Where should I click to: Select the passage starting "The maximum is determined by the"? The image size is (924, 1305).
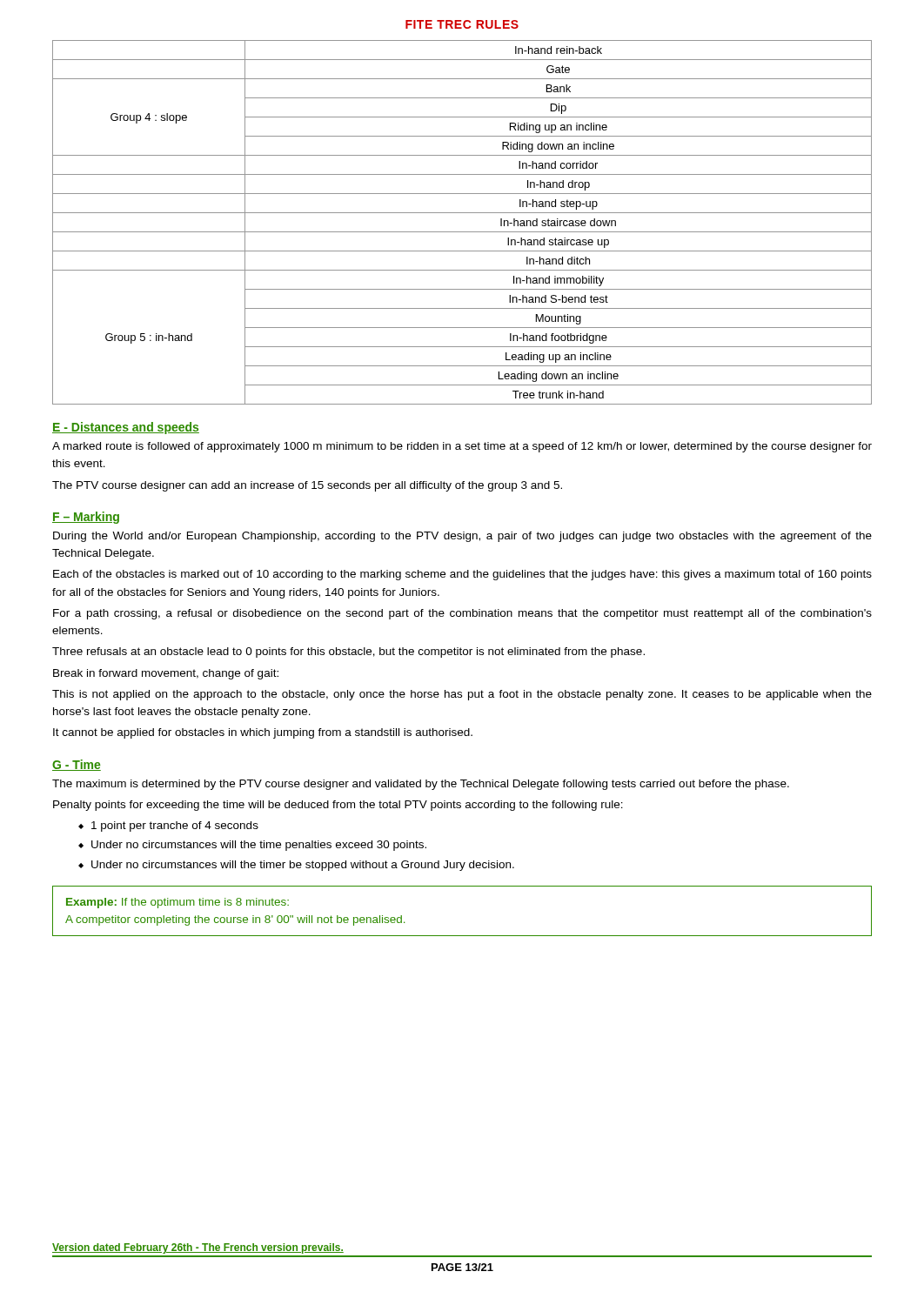421,783
